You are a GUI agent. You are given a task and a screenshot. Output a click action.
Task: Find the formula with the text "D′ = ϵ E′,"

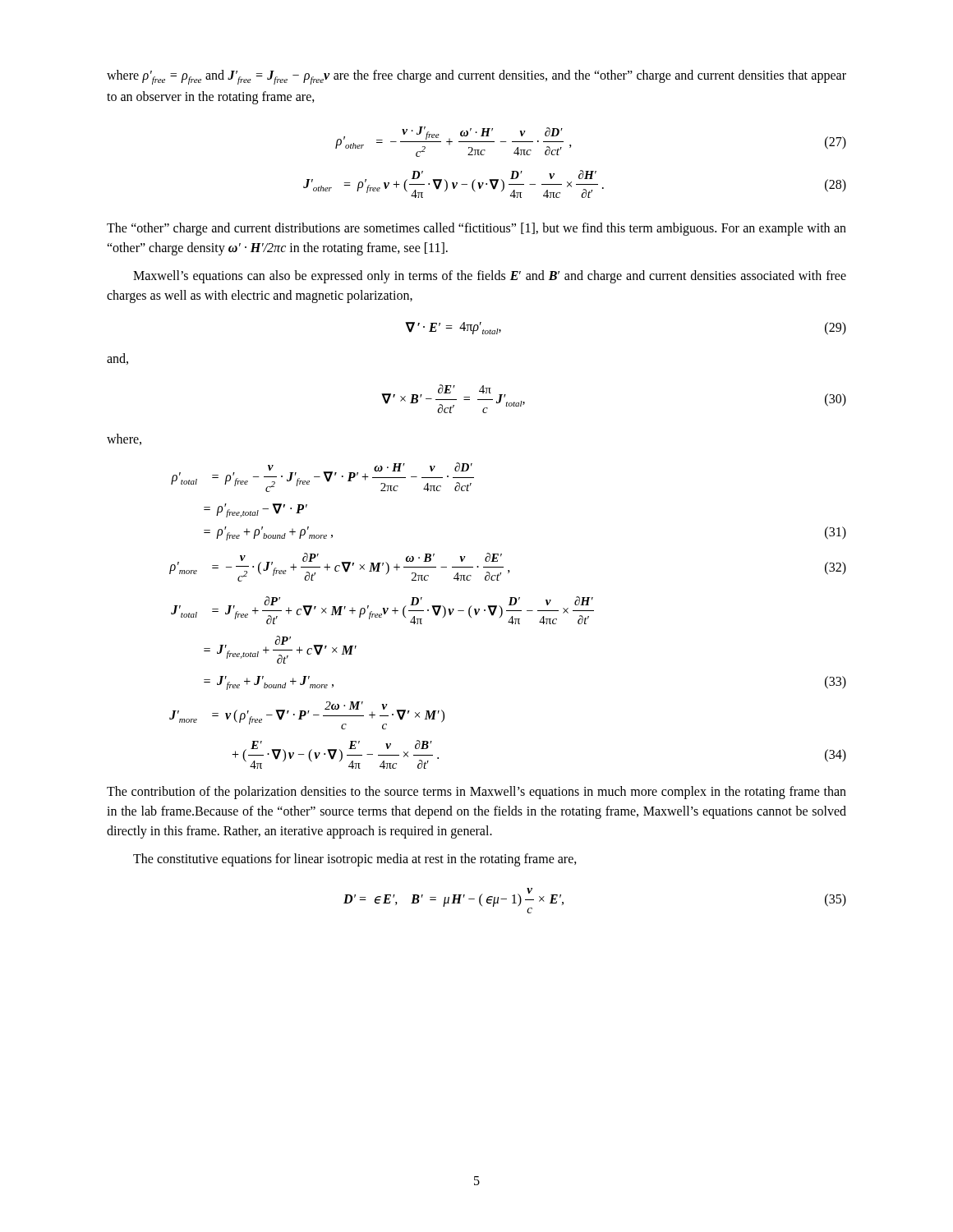pos(476,900)
